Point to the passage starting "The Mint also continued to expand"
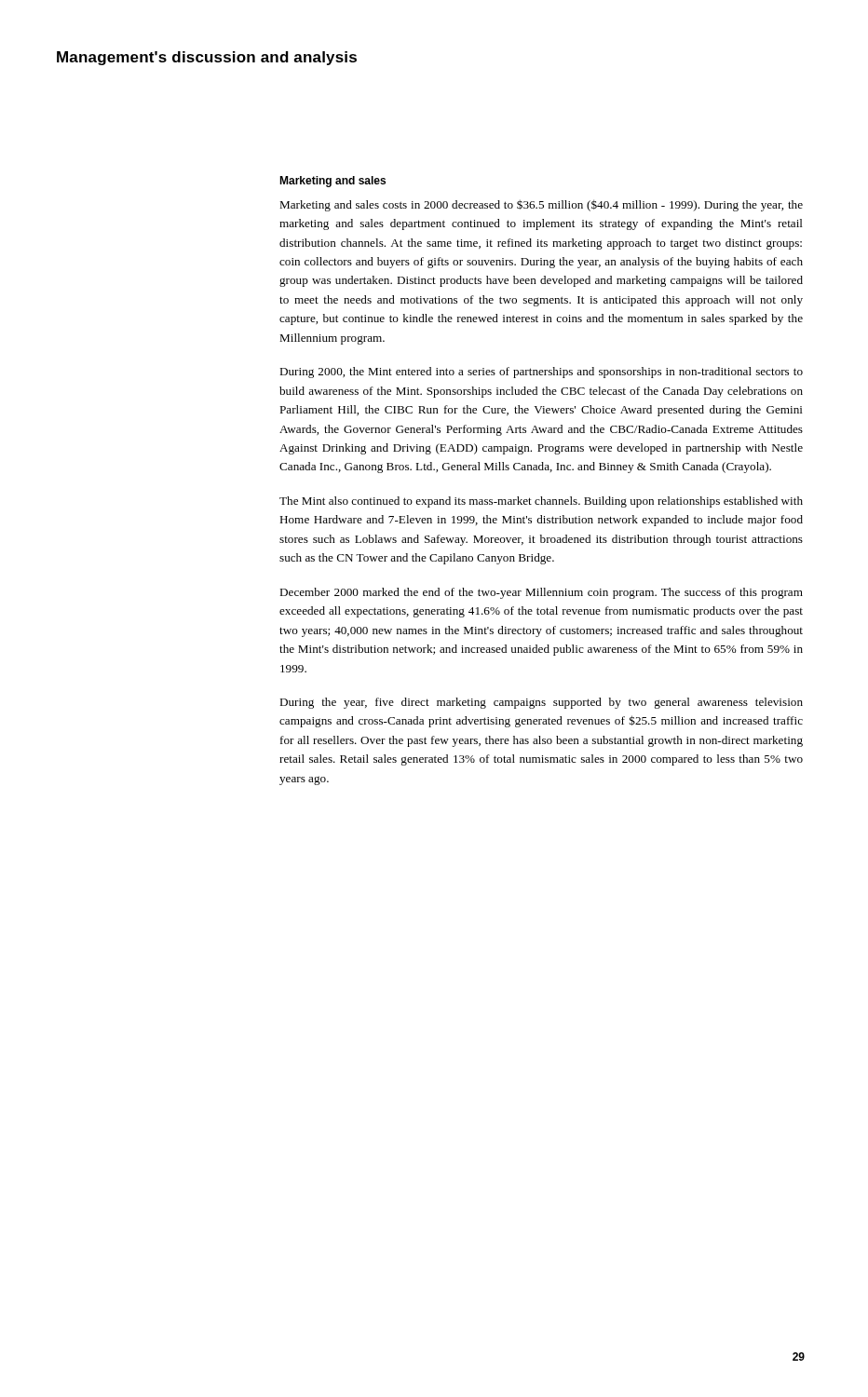Screen dimensions: 1397x868 click(x=541, y=529)
